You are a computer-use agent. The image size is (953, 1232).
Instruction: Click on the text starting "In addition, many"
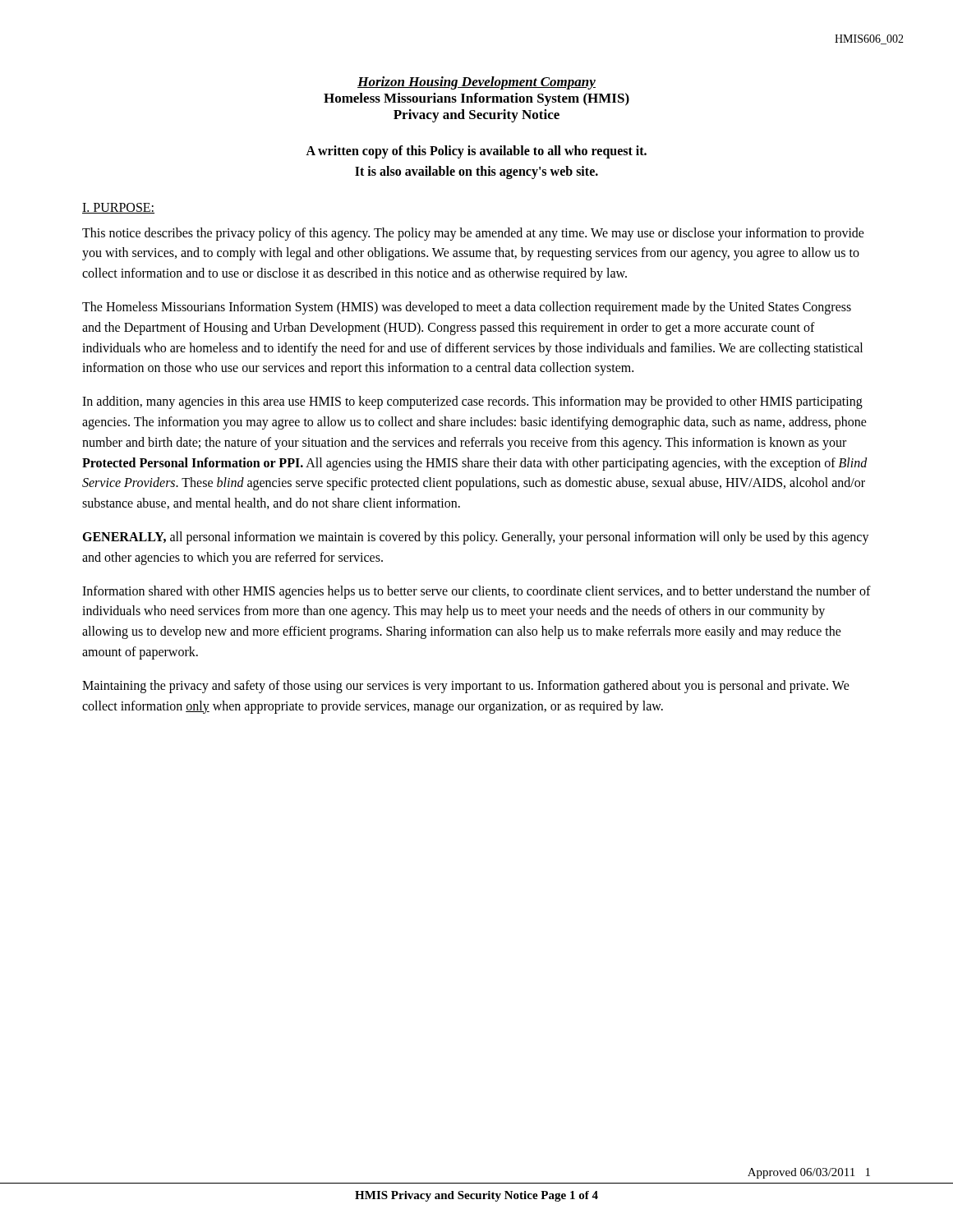pyautogui.click(x=474, y=452)
